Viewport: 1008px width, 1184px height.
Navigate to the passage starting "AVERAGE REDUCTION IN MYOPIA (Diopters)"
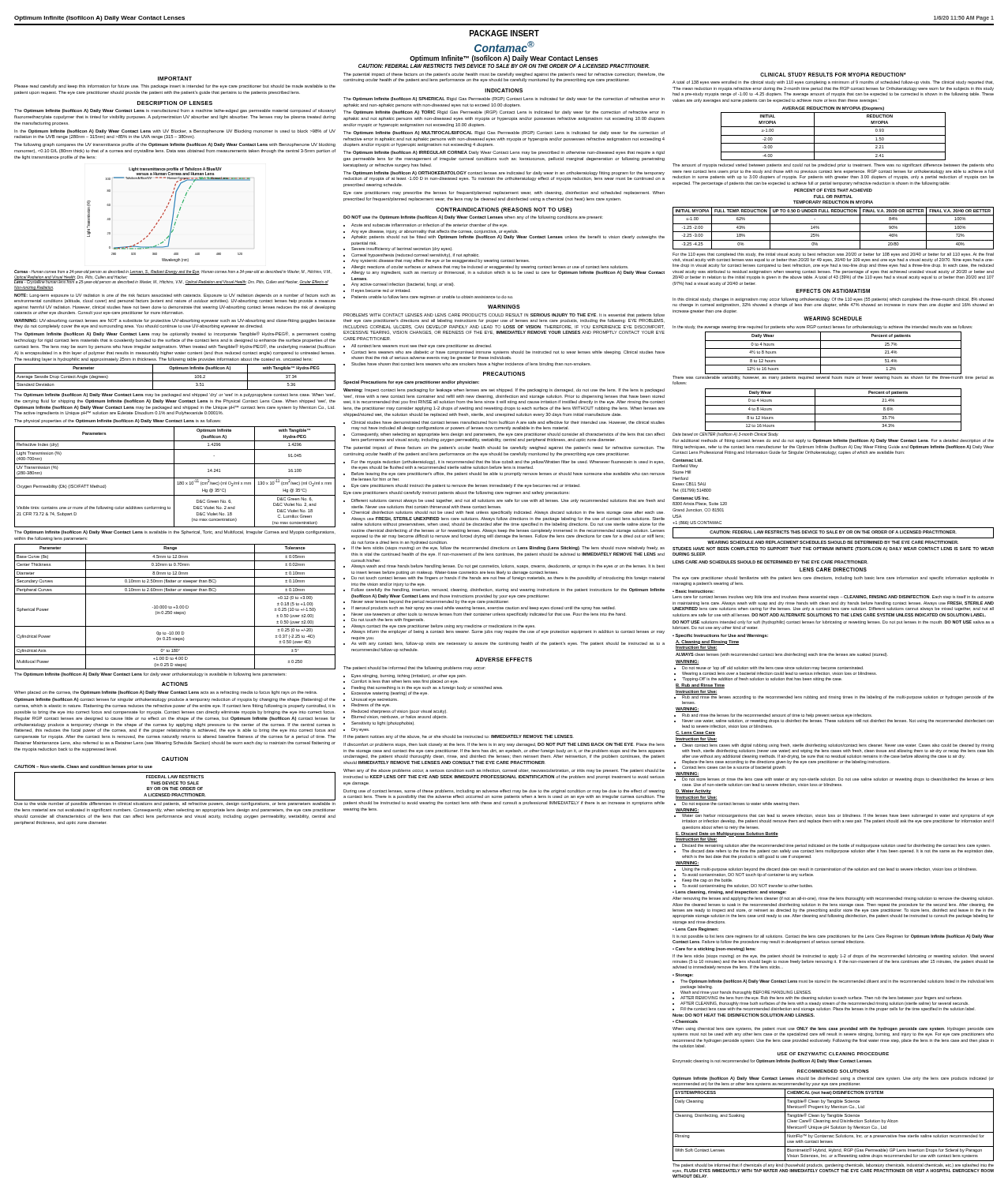(x=833, y=108)
